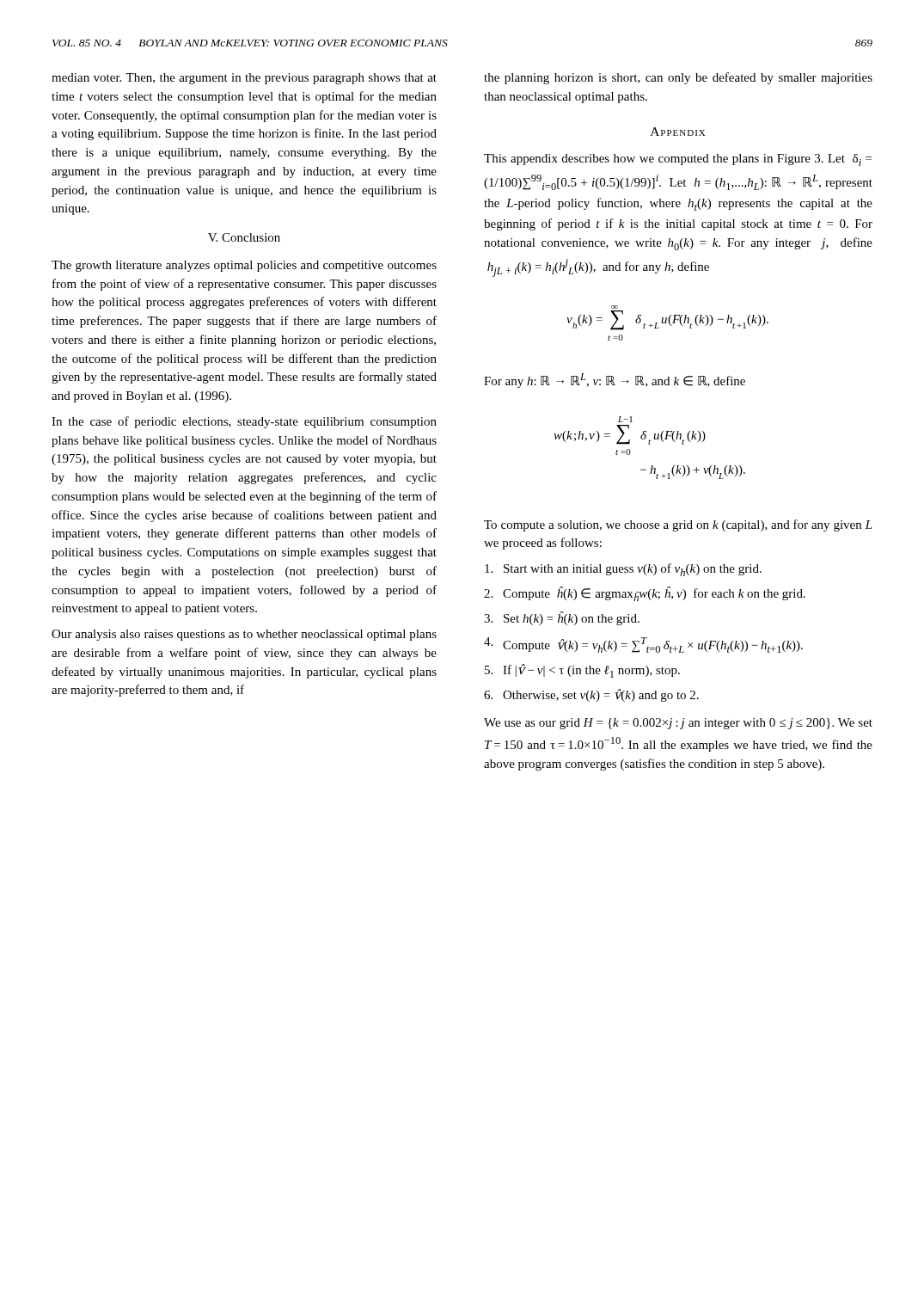924x1290 pixels.
Task: Click the passage that begins "This appendix describes how we computed the"
Action: pyautogui.click(x=678, y=214)
